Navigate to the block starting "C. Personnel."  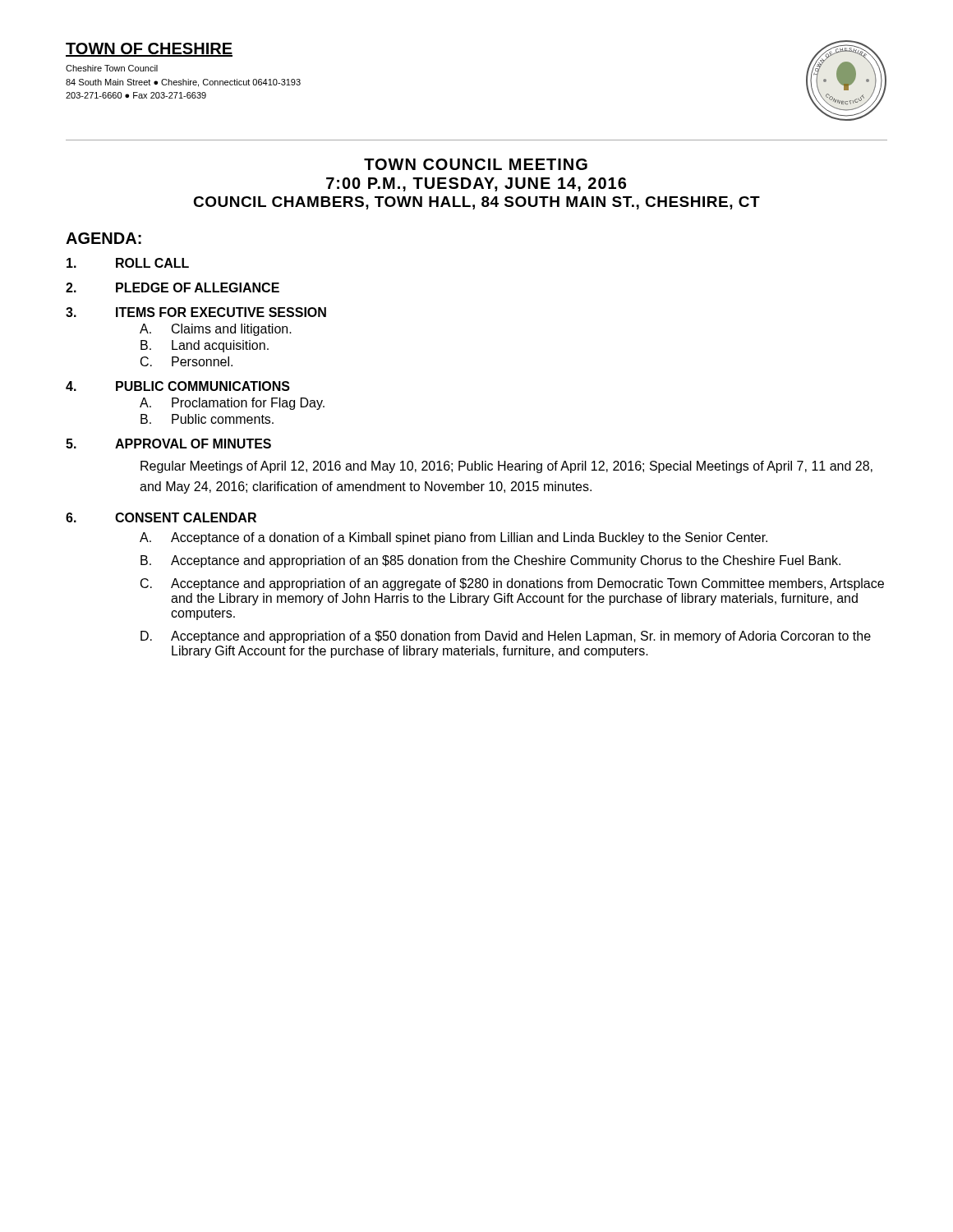click(x=187, y=362)
